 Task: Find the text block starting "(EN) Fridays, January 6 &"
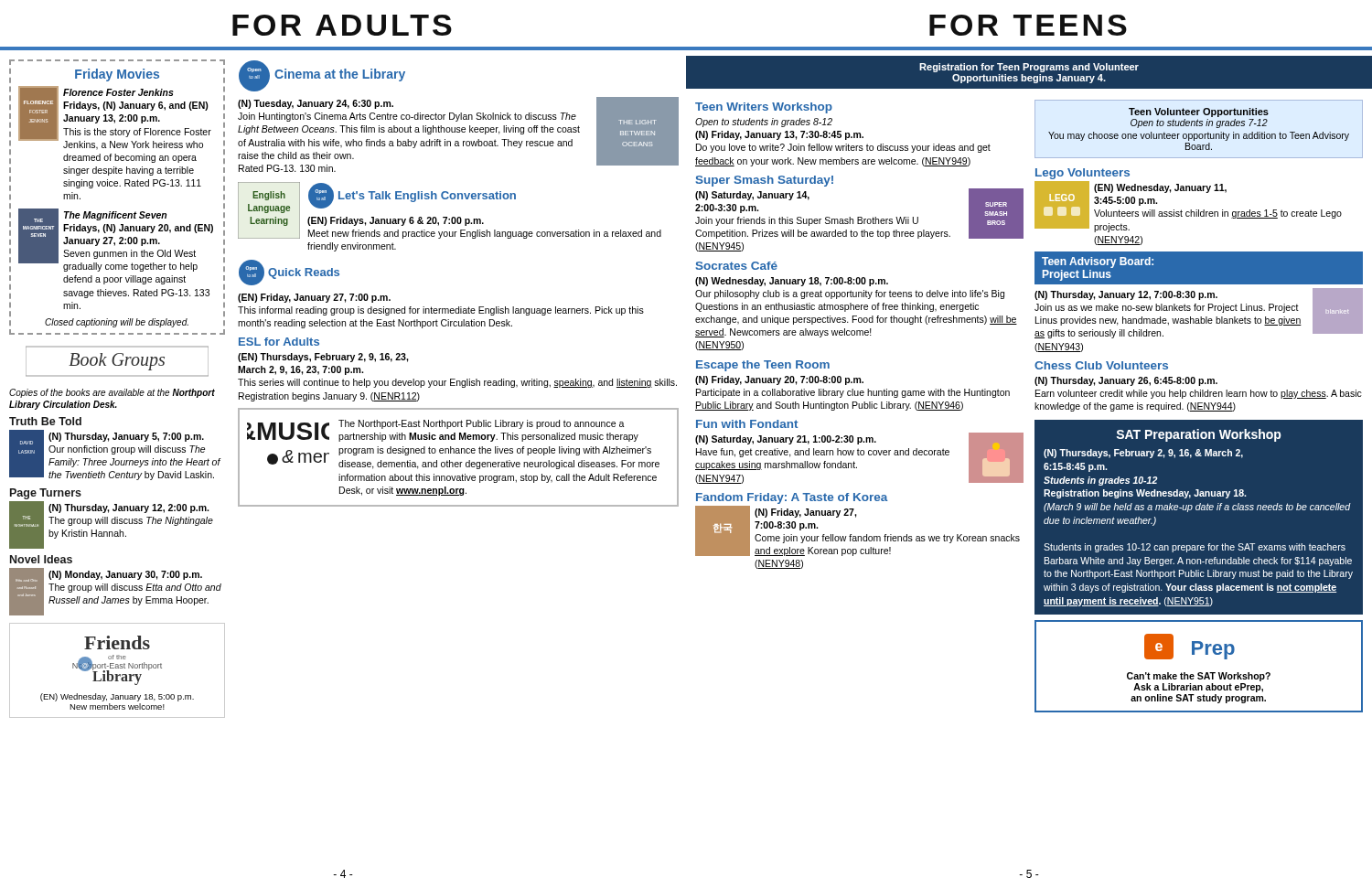point(484,233)
